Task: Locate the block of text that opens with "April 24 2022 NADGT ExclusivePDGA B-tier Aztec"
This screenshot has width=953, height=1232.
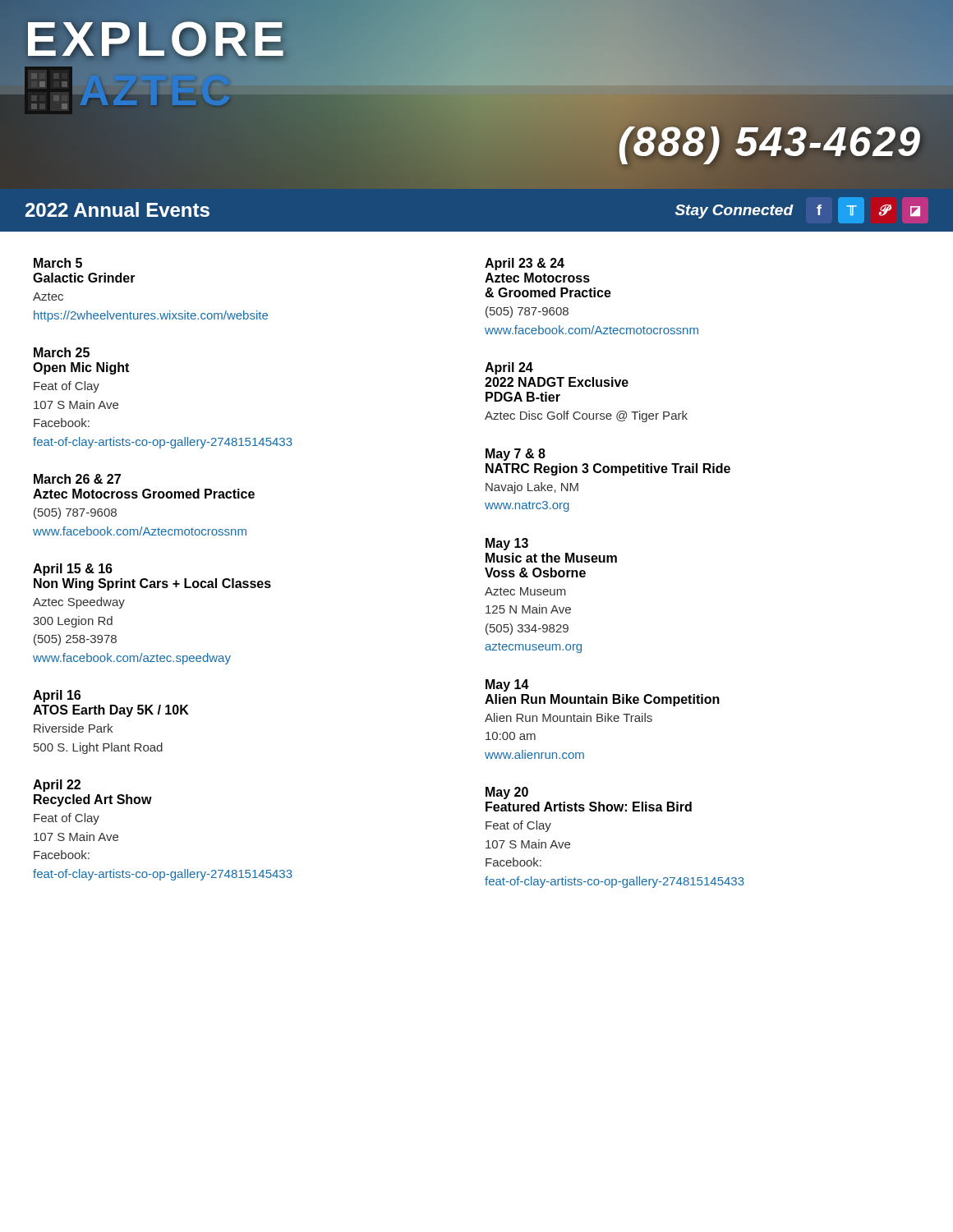Action: pos(509,368)
